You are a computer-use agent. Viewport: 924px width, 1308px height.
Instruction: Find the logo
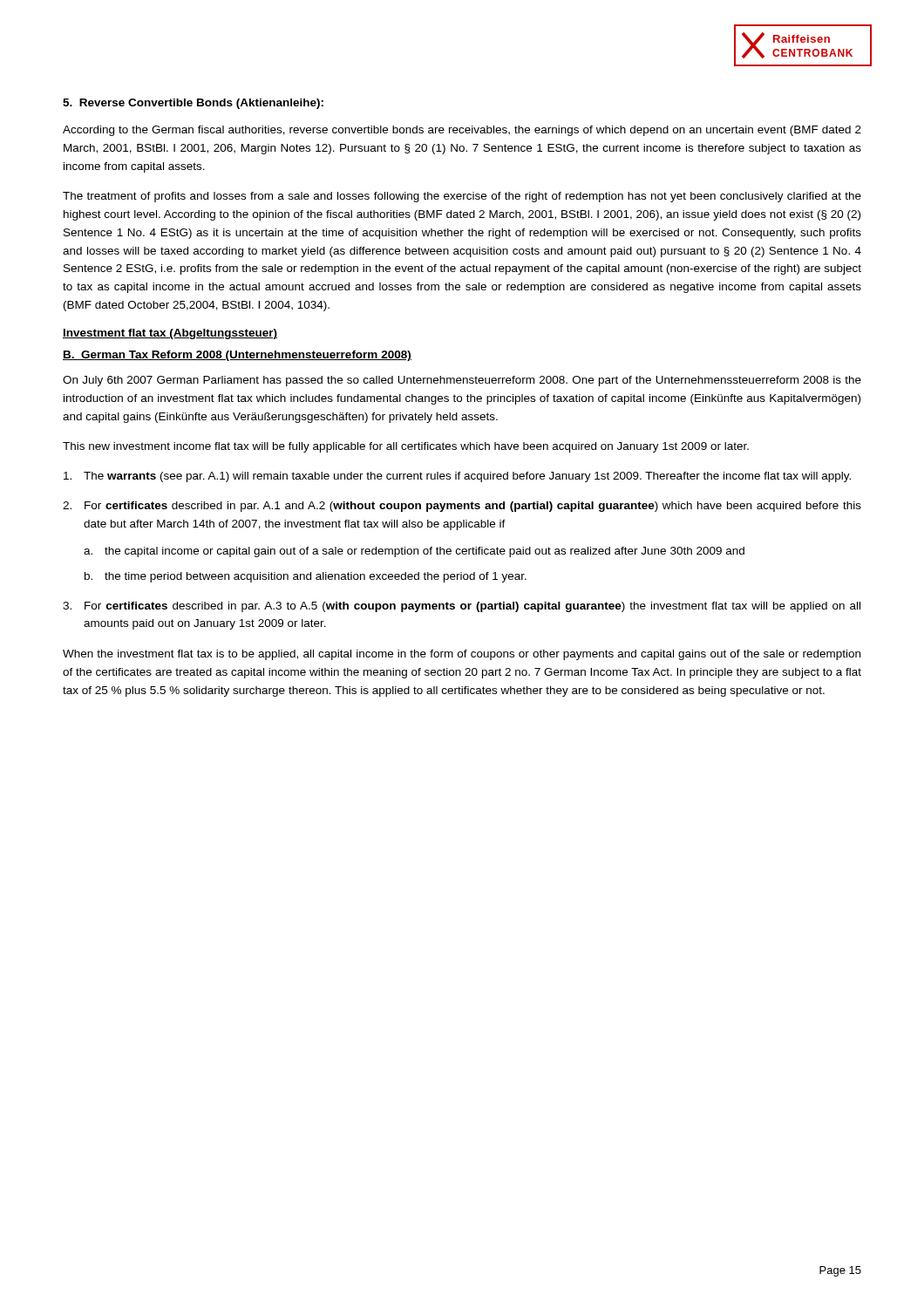point(803,47)
